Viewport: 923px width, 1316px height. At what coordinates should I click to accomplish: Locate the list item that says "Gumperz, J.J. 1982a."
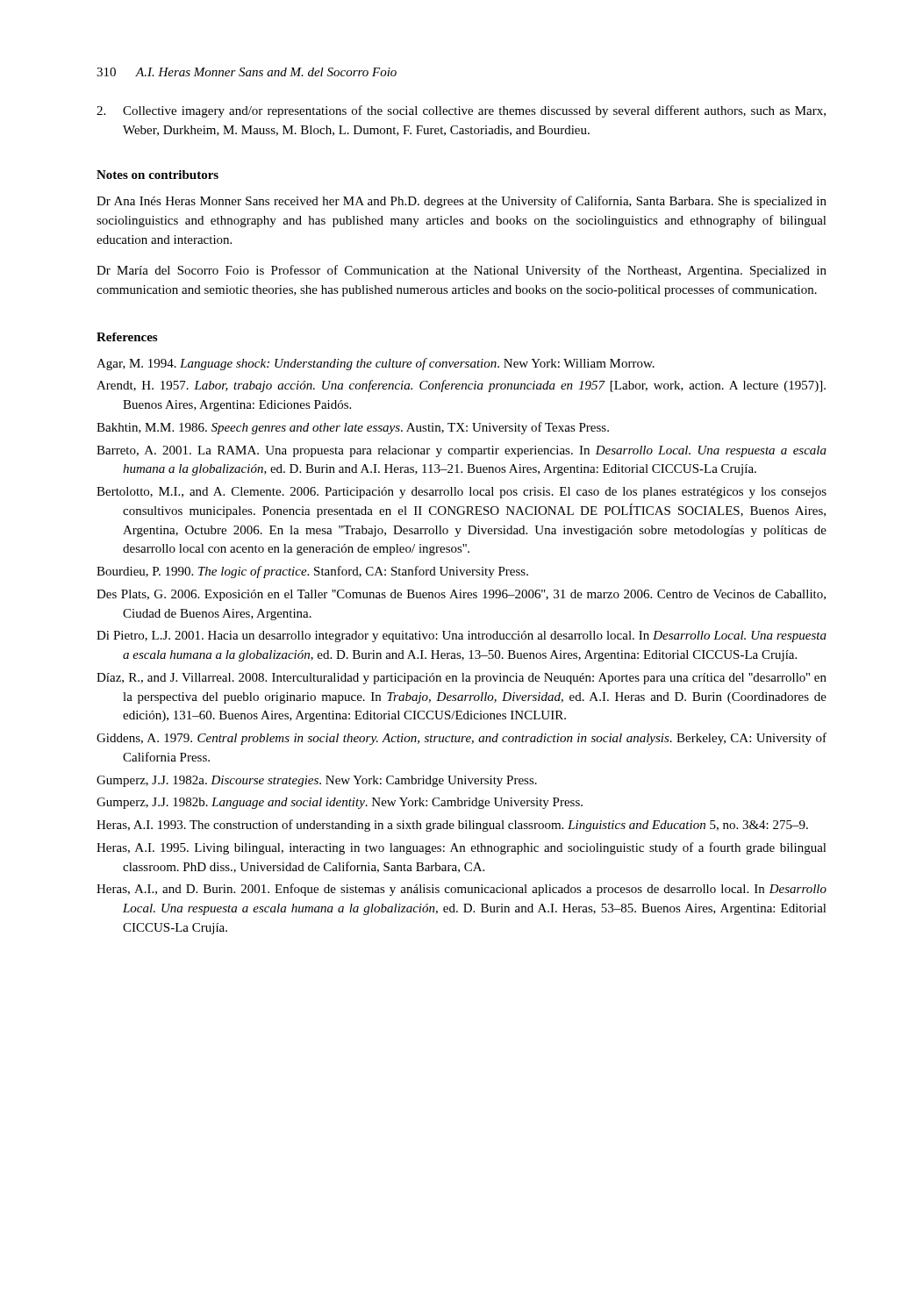pos(317,780)
